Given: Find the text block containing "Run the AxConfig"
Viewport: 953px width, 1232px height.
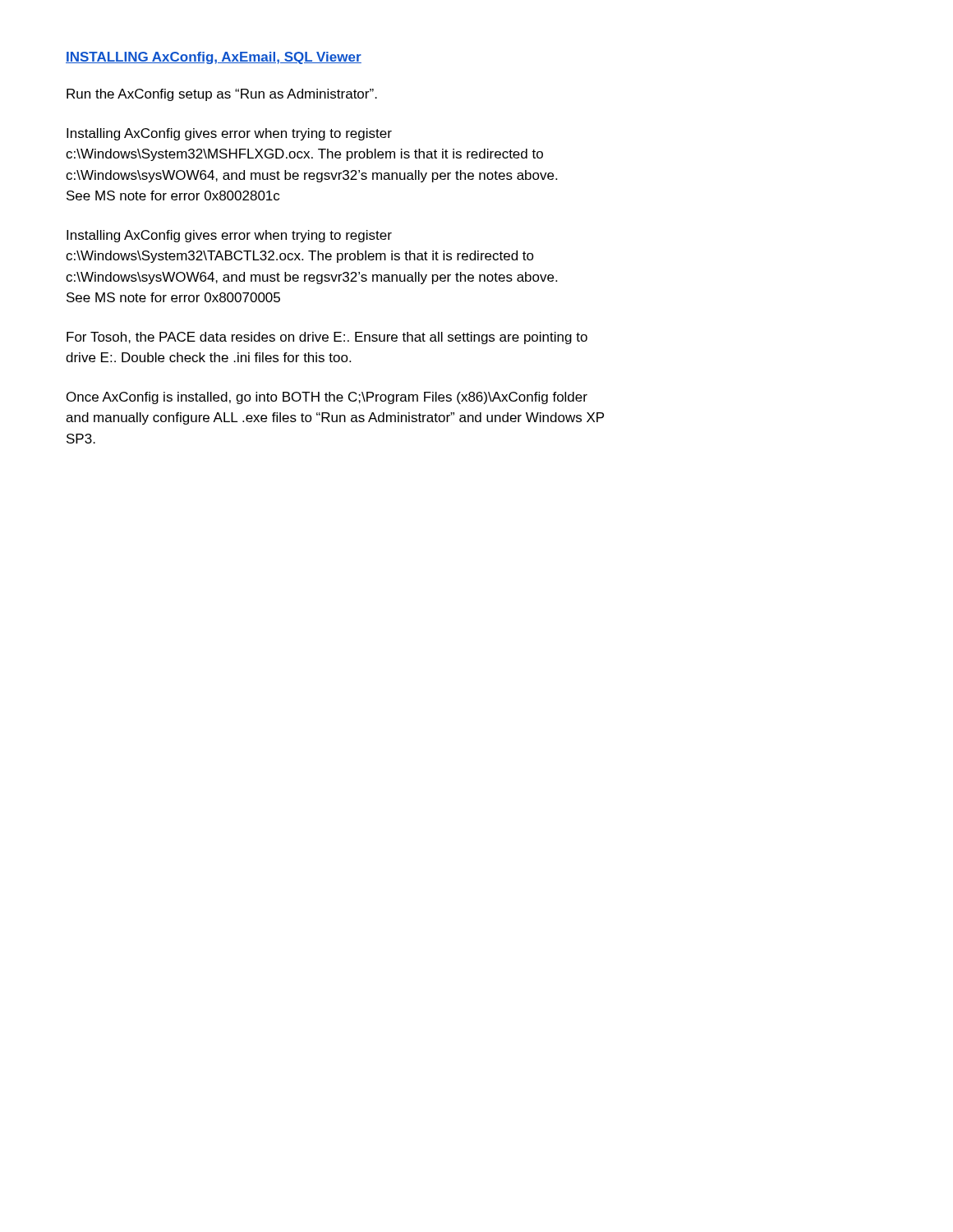Looking at the screenshot, I should tap(222, 94).
